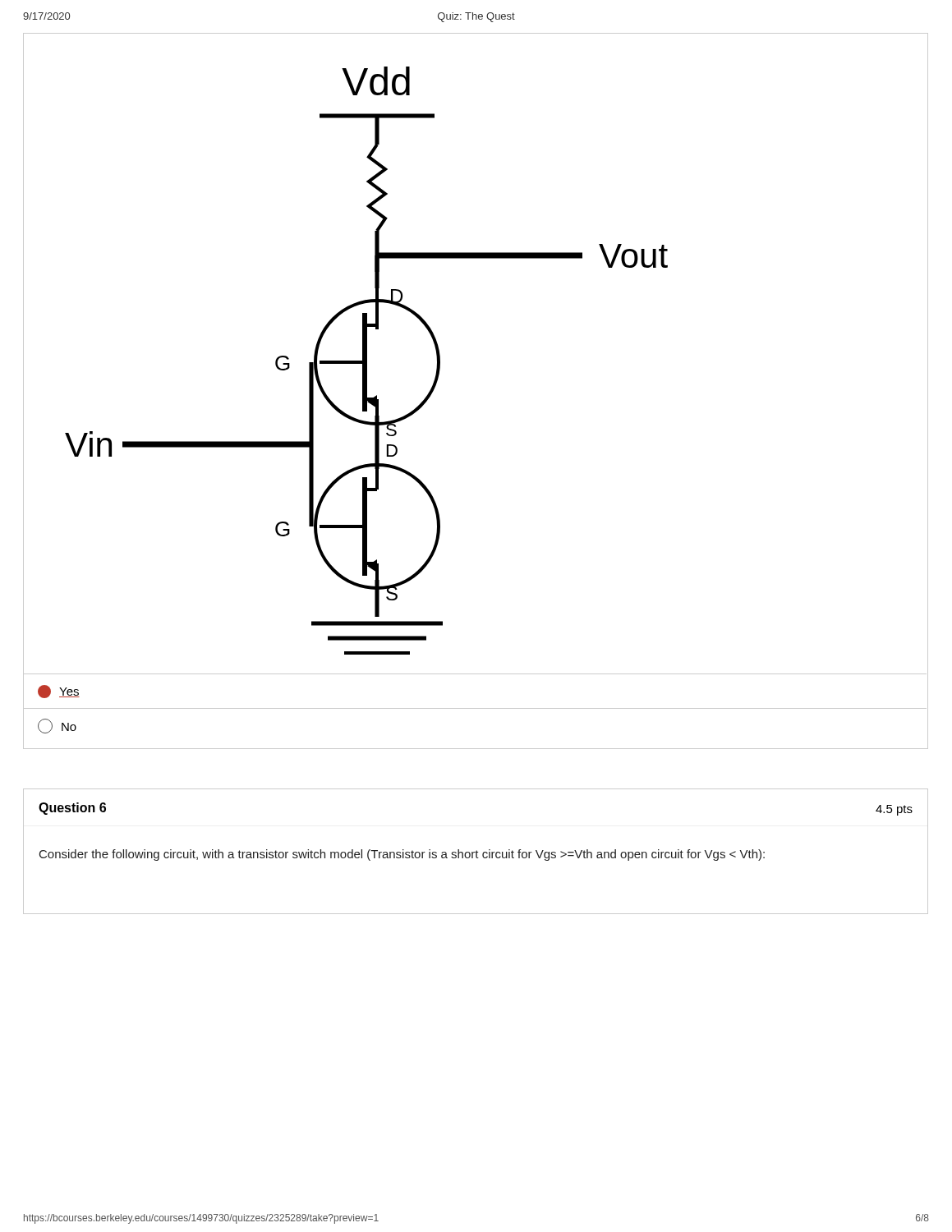Find the circuit diagram
Viewport: 952px width, 1232px height.
[x=476, y=391]
